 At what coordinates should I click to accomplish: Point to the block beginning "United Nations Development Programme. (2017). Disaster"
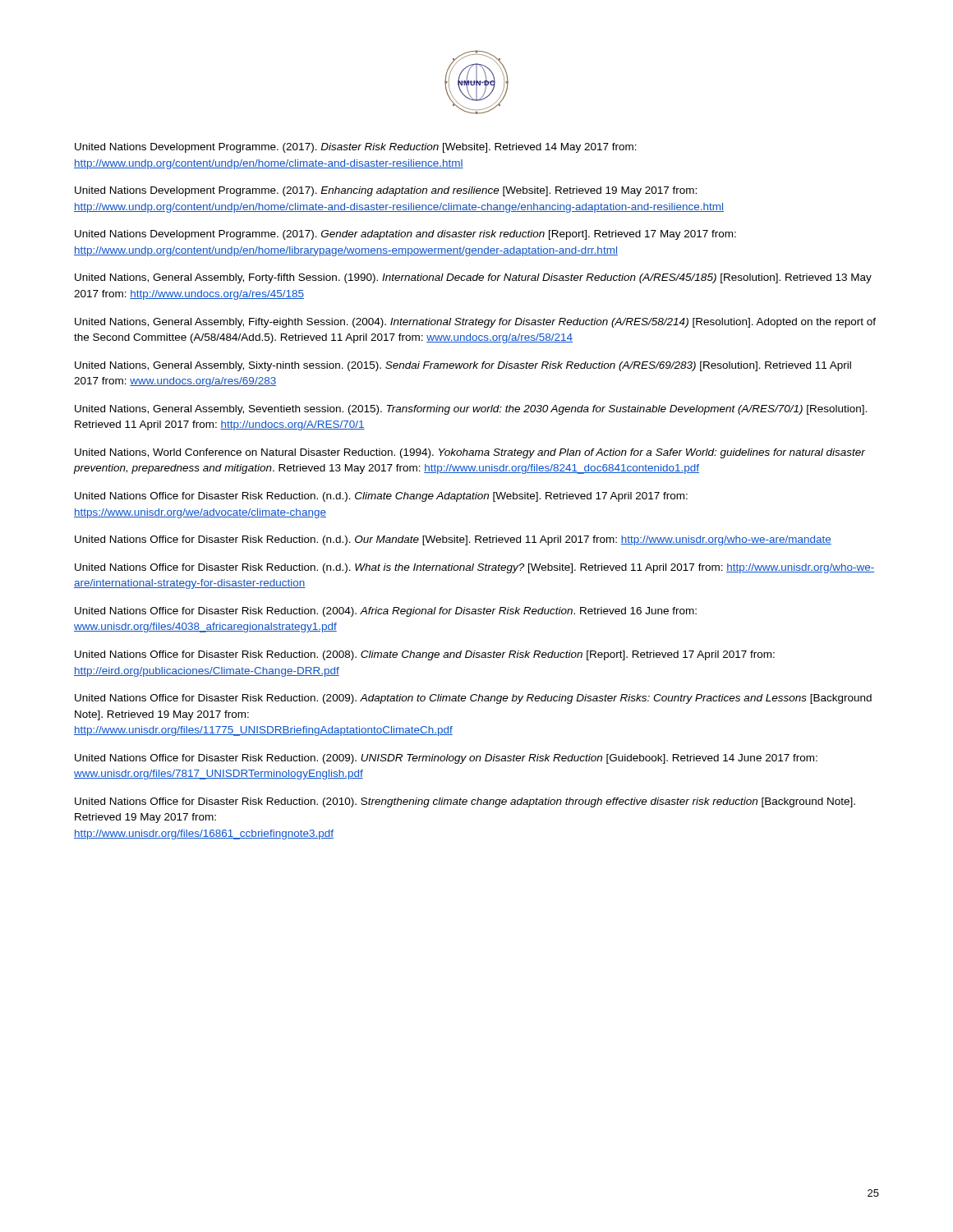tap(356, 155)
